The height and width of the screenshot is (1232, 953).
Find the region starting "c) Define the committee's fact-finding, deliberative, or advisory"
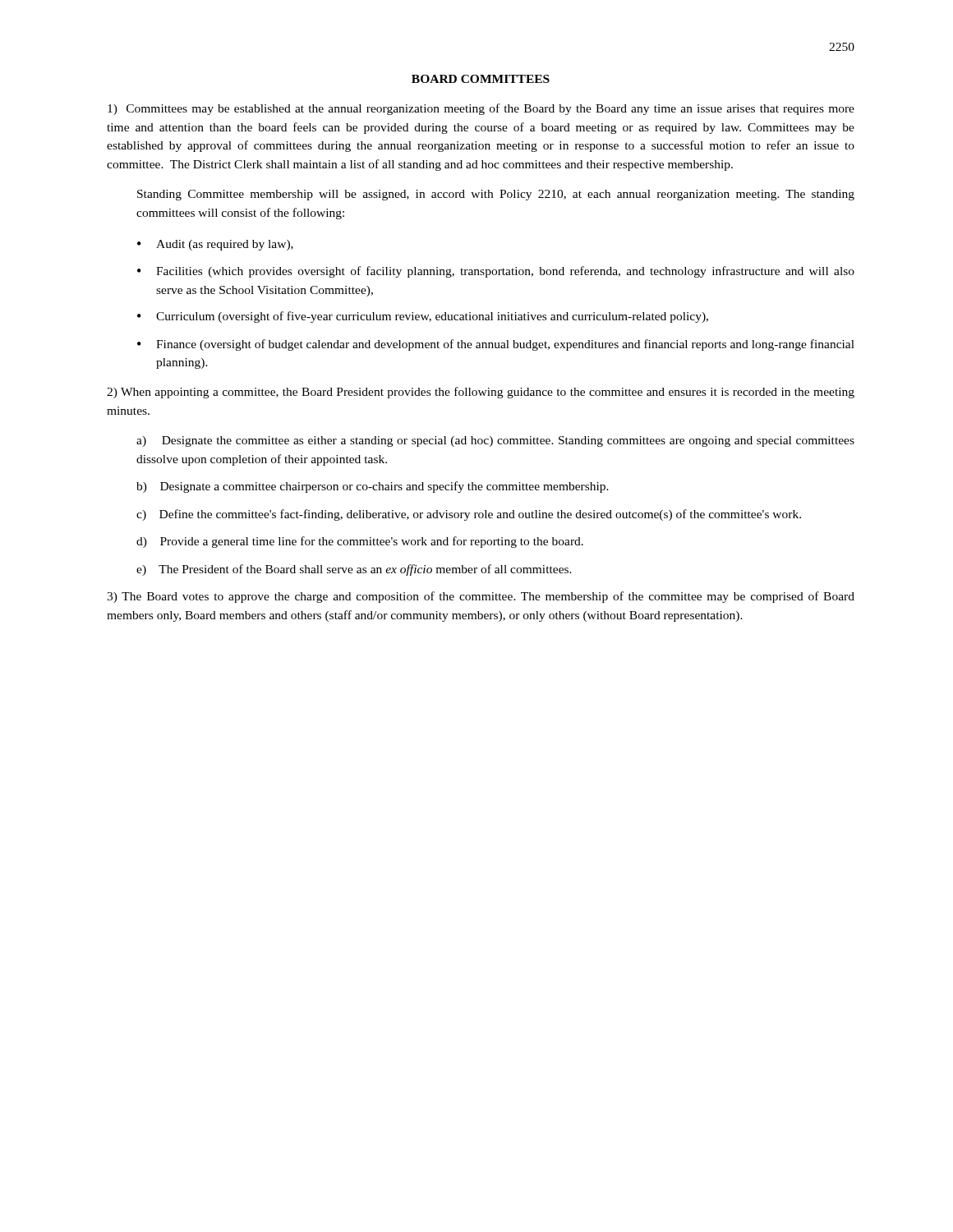click(x=469, y=514)
